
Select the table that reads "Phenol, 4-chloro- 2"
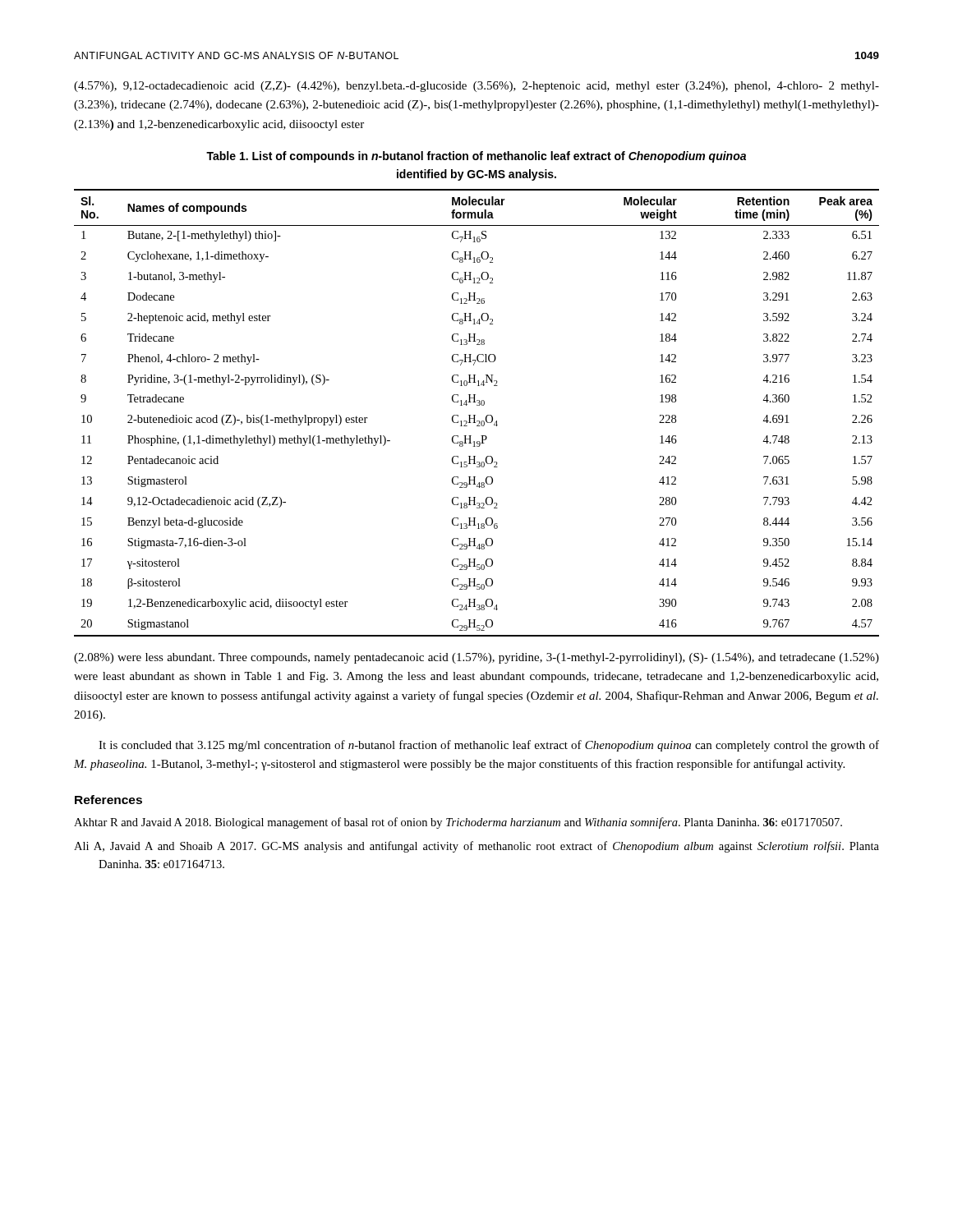point(476,413)
